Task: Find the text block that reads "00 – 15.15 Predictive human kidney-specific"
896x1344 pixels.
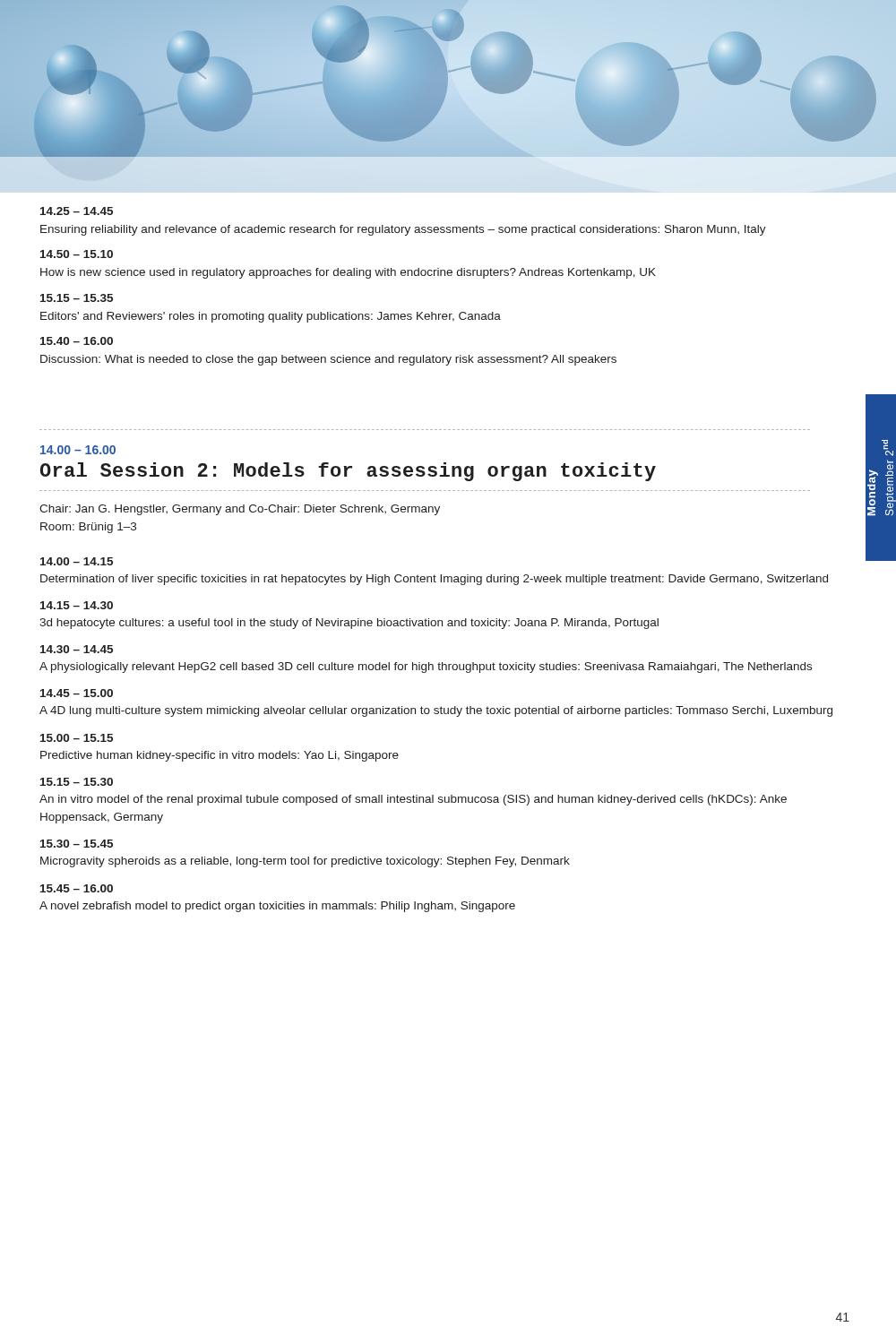Action: 77,738
